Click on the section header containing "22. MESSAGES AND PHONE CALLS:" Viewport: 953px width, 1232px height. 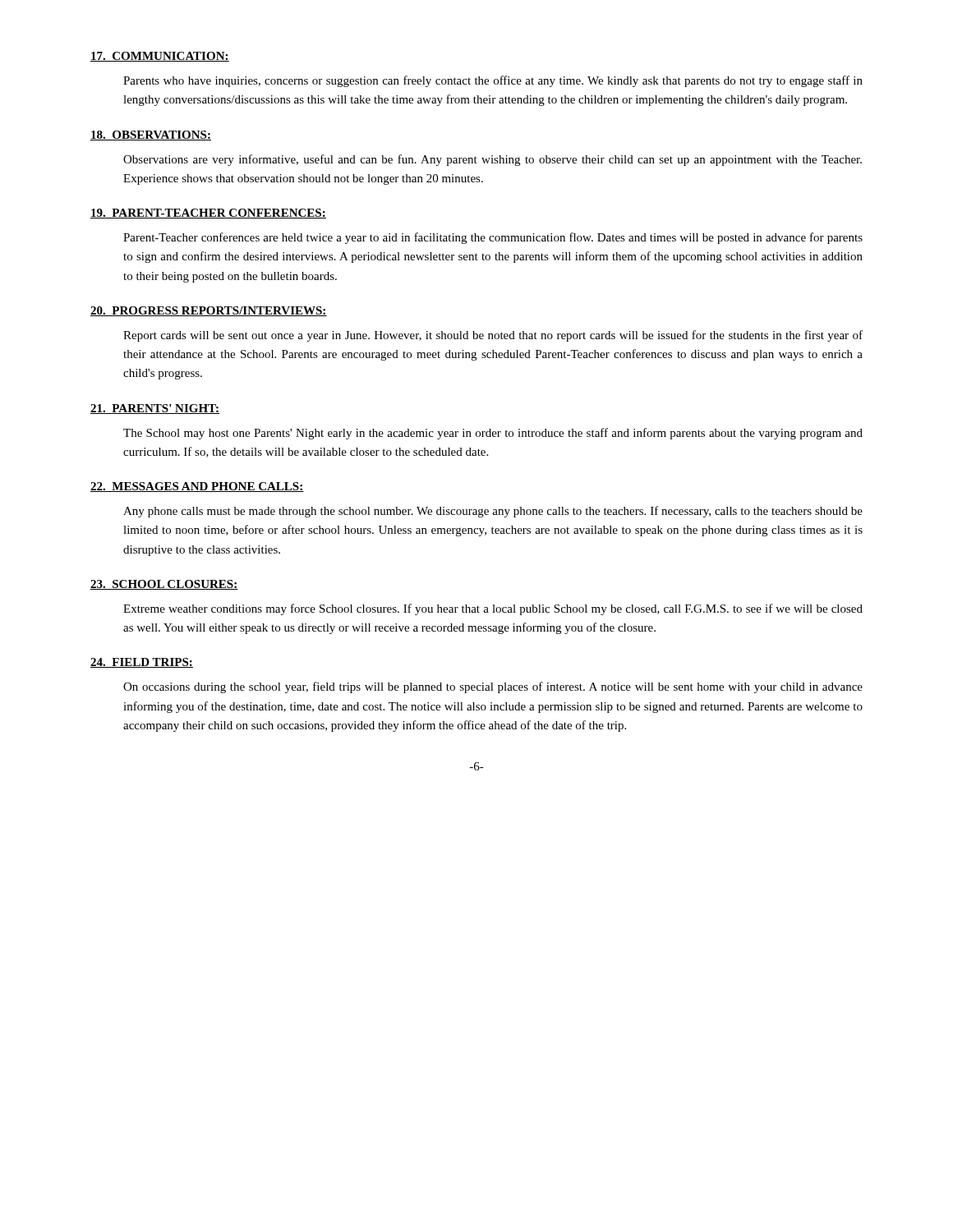197,486
